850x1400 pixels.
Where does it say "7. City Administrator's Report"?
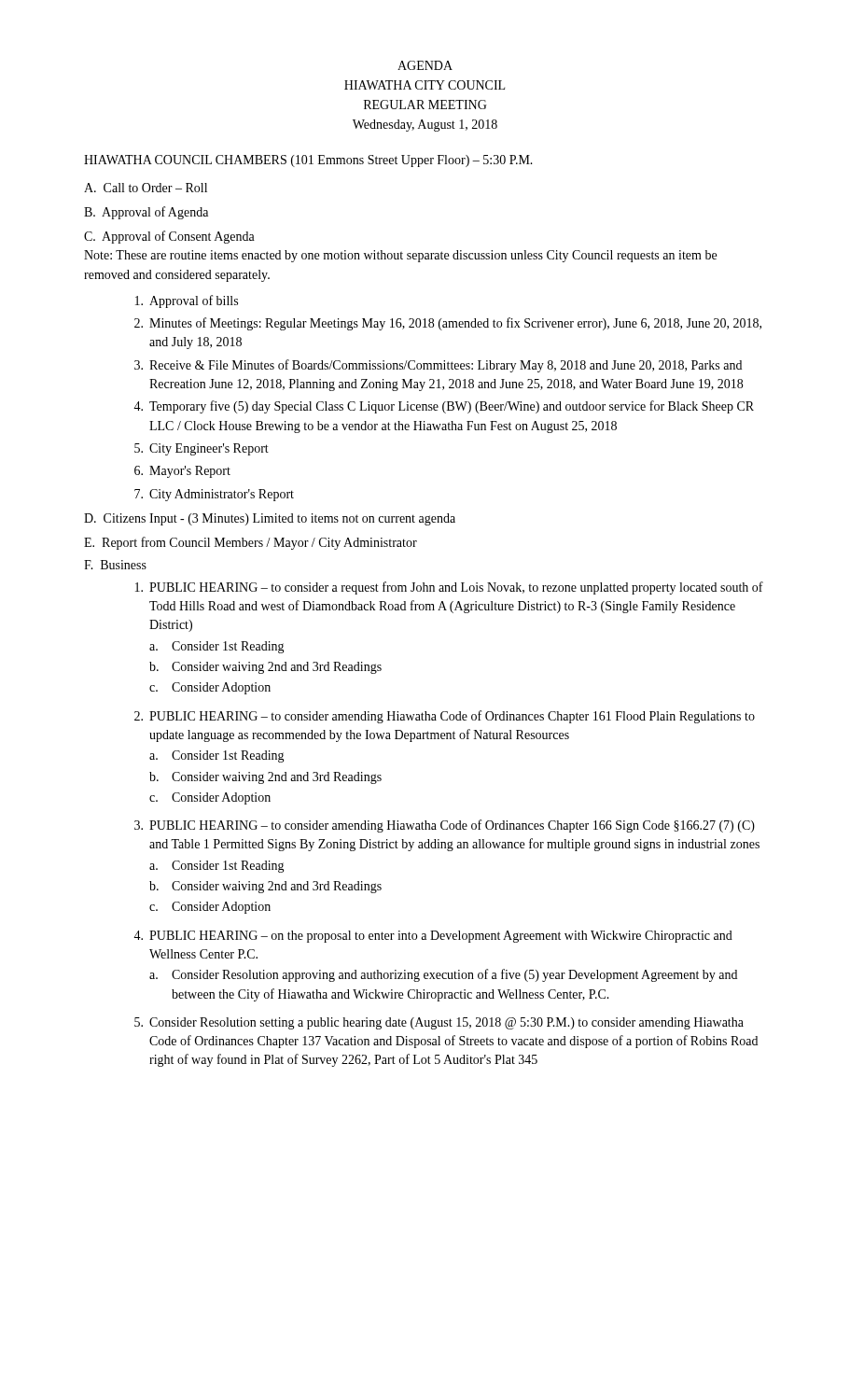tap(214, 495)
